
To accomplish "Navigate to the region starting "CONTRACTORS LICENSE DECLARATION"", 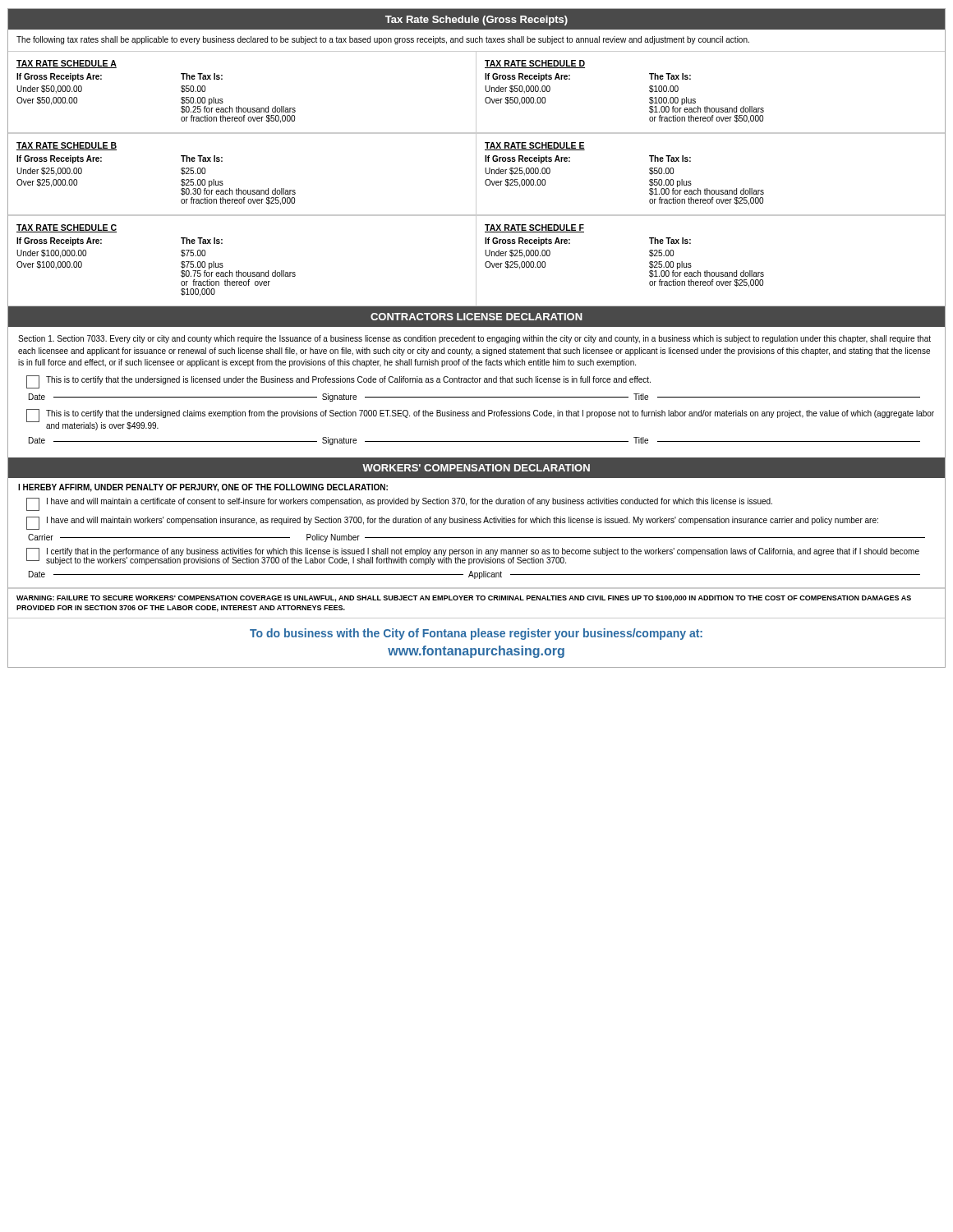I will [476, 317].
